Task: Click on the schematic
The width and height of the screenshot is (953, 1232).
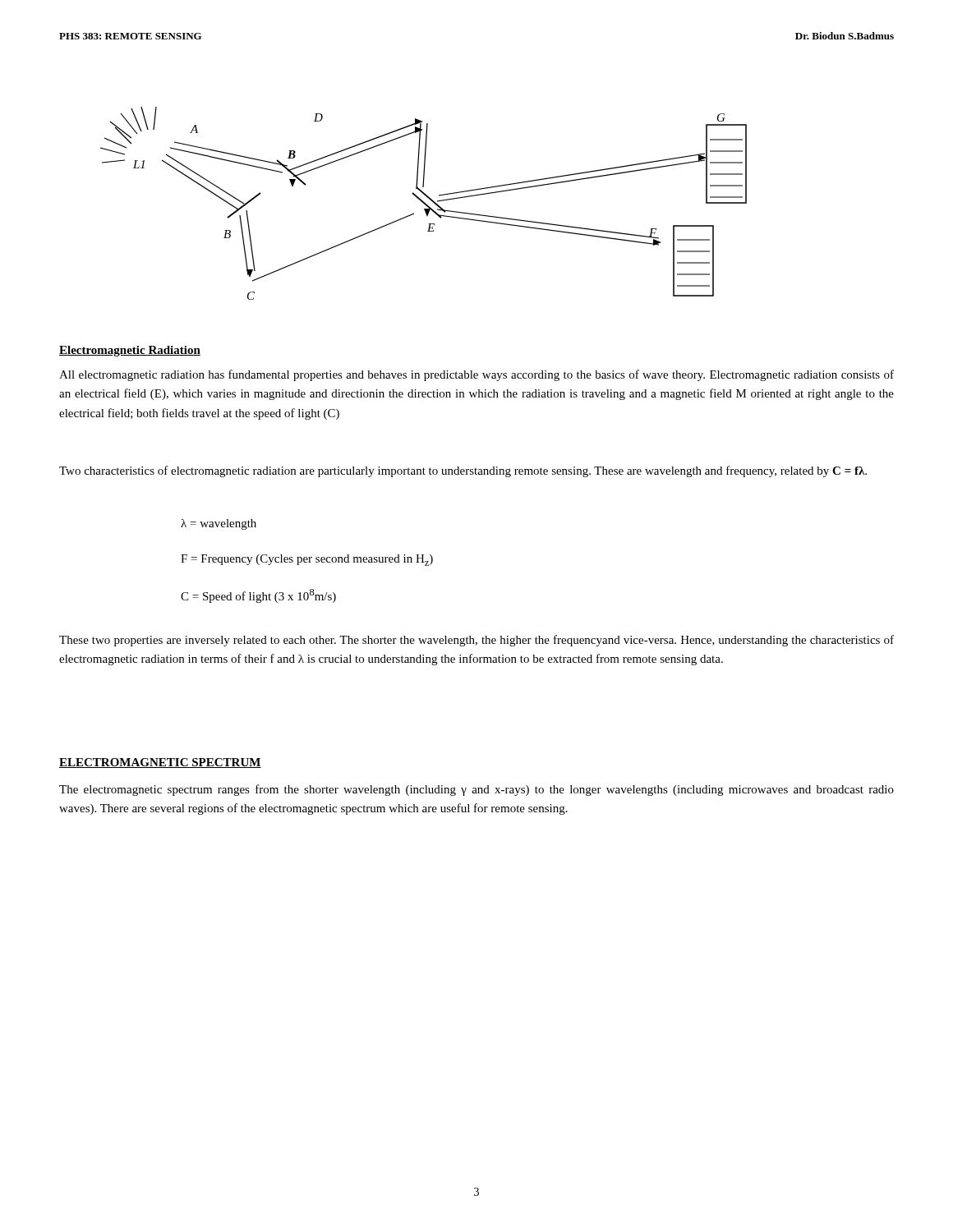Action: [429, 193]
